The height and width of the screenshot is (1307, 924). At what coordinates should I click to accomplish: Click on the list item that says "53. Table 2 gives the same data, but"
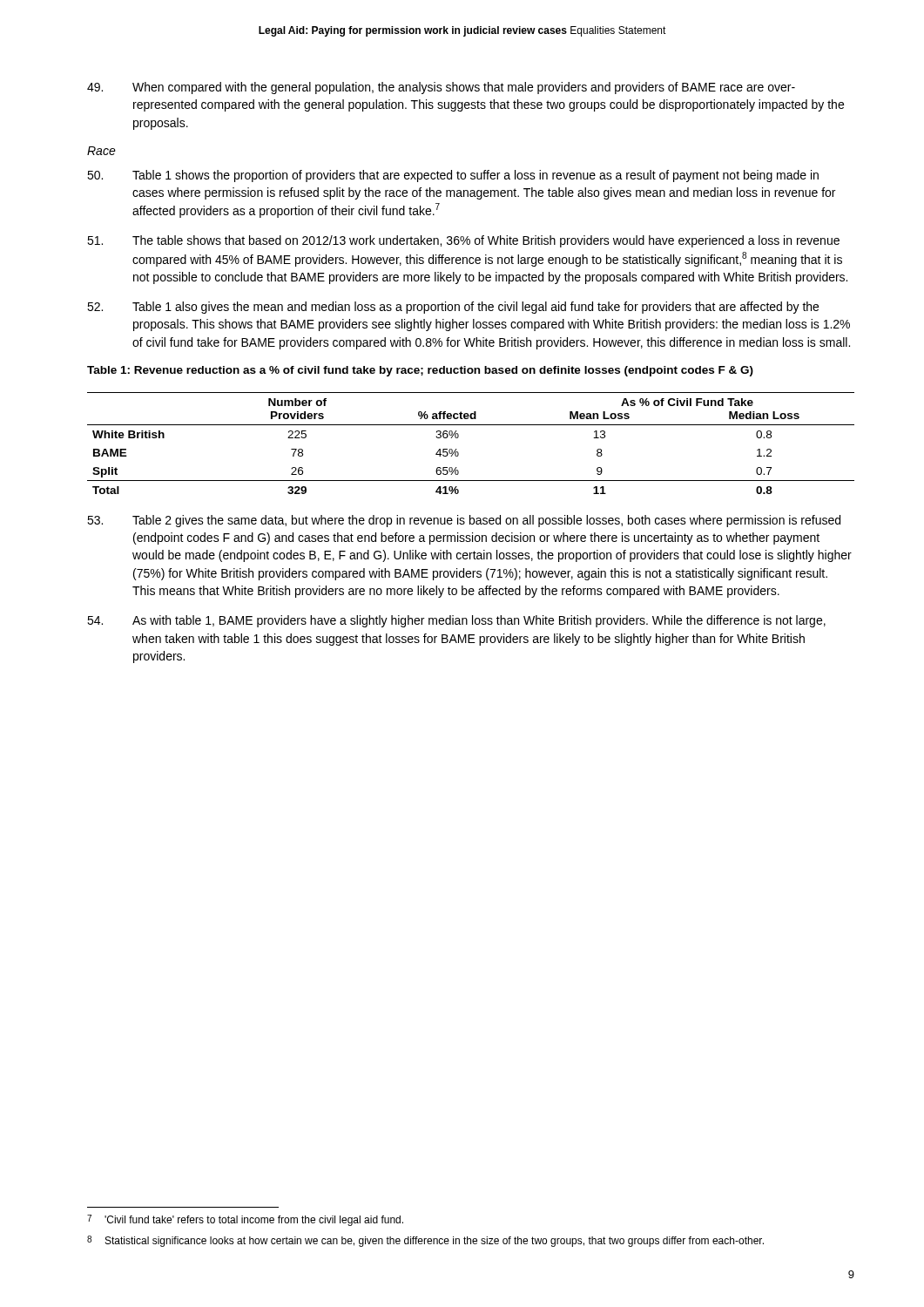tap(471, 556)
